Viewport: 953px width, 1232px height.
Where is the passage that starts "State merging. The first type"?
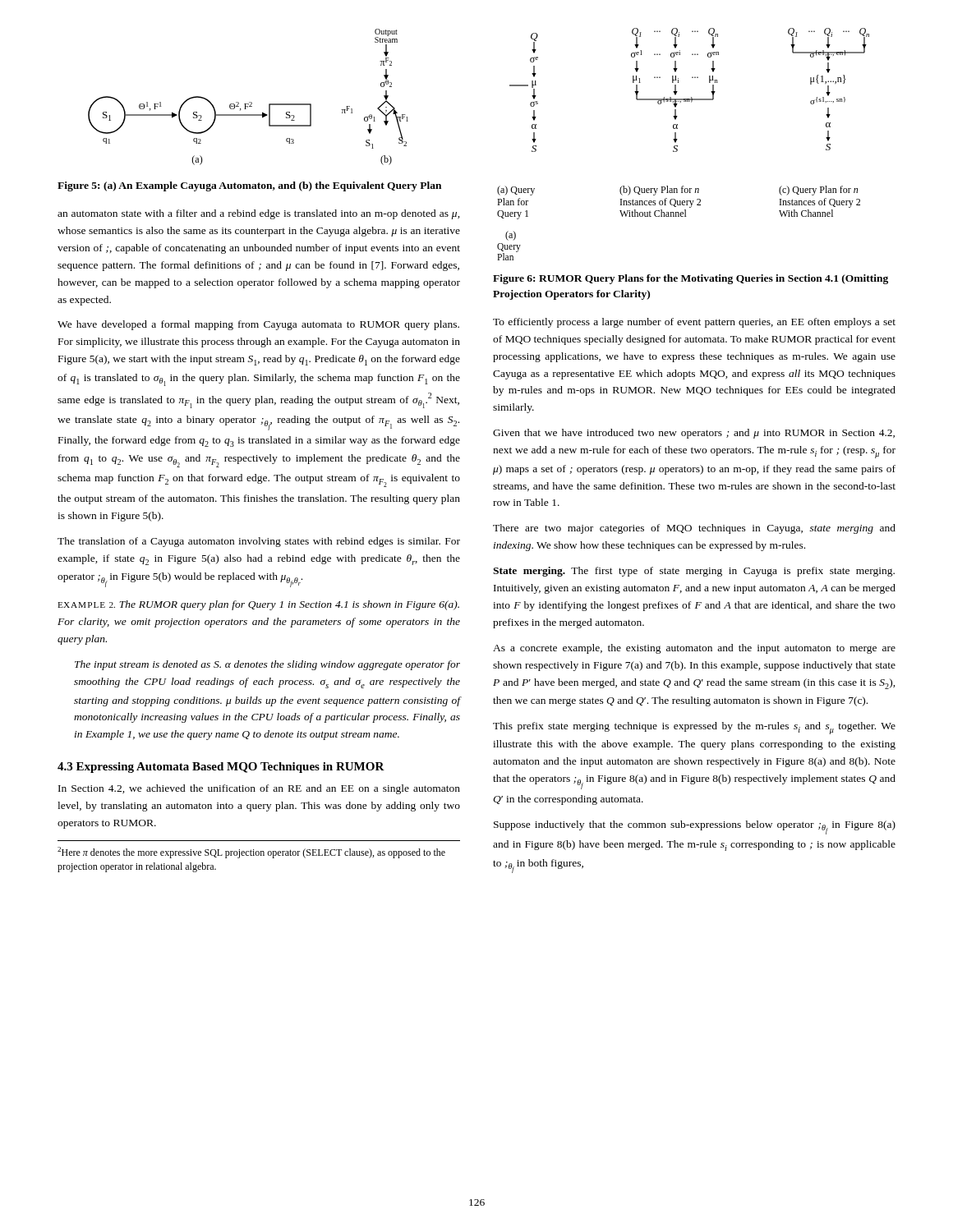coord(694,596)
